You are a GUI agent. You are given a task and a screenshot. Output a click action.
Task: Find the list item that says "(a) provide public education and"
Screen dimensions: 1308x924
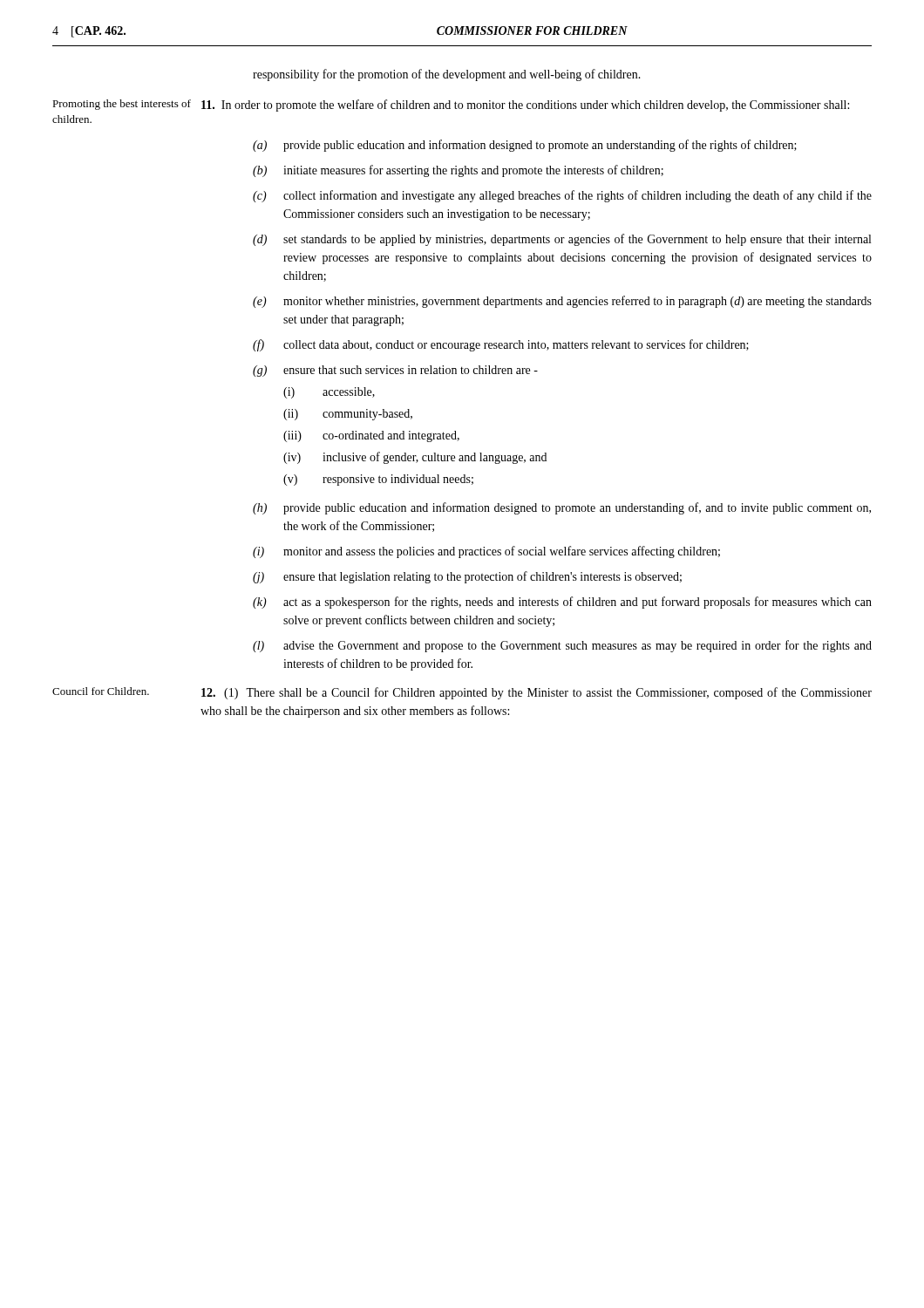pos(562,145)
